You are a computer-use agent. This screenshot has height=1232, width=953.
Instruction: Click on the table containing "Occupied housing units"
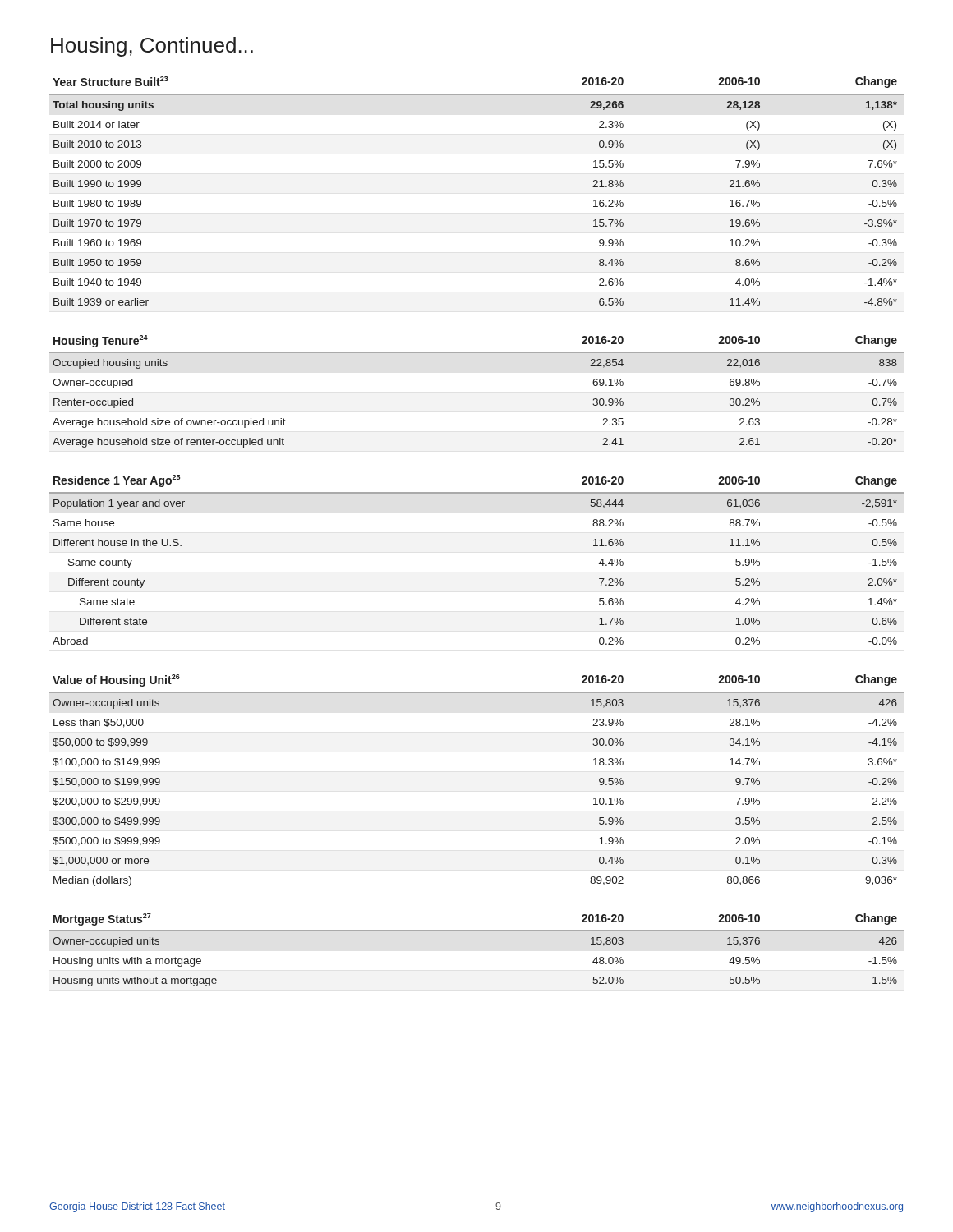click(x=476, y=391)
